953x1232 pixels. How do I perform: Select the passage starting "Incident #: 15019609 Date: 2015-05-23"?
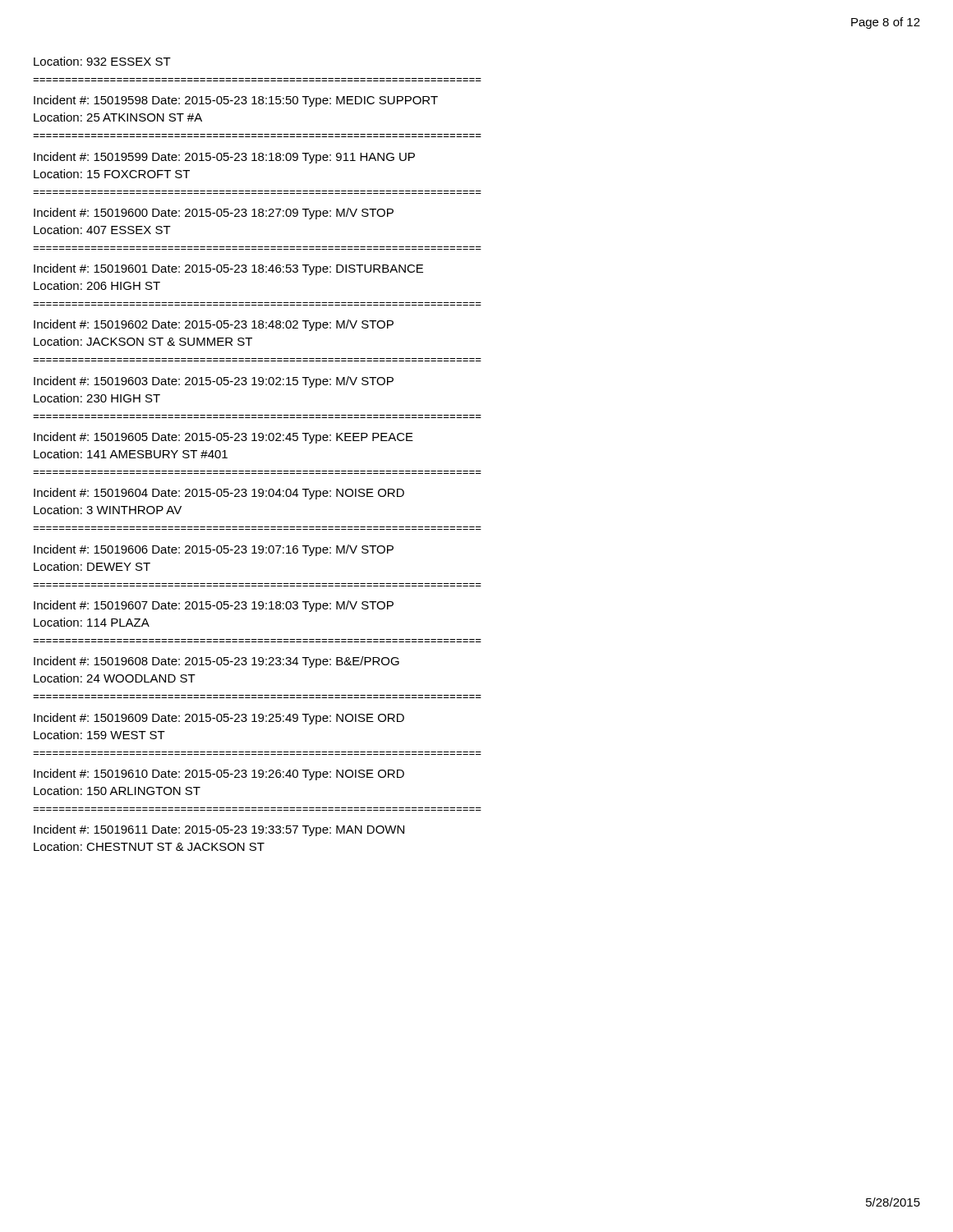tap(219, 719)
